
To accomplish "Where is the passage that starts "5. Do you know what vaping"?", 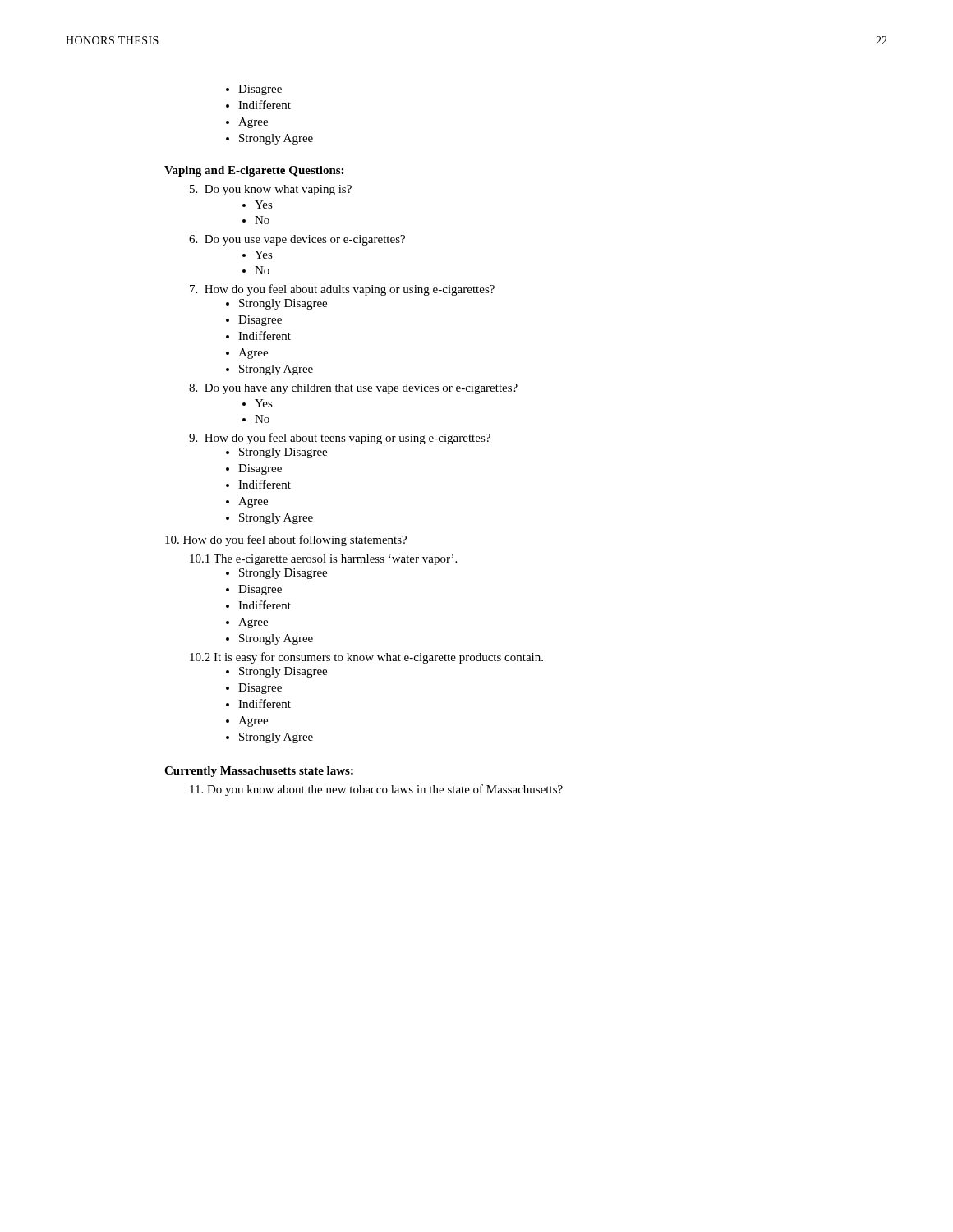I will click(x=271, y=190).
